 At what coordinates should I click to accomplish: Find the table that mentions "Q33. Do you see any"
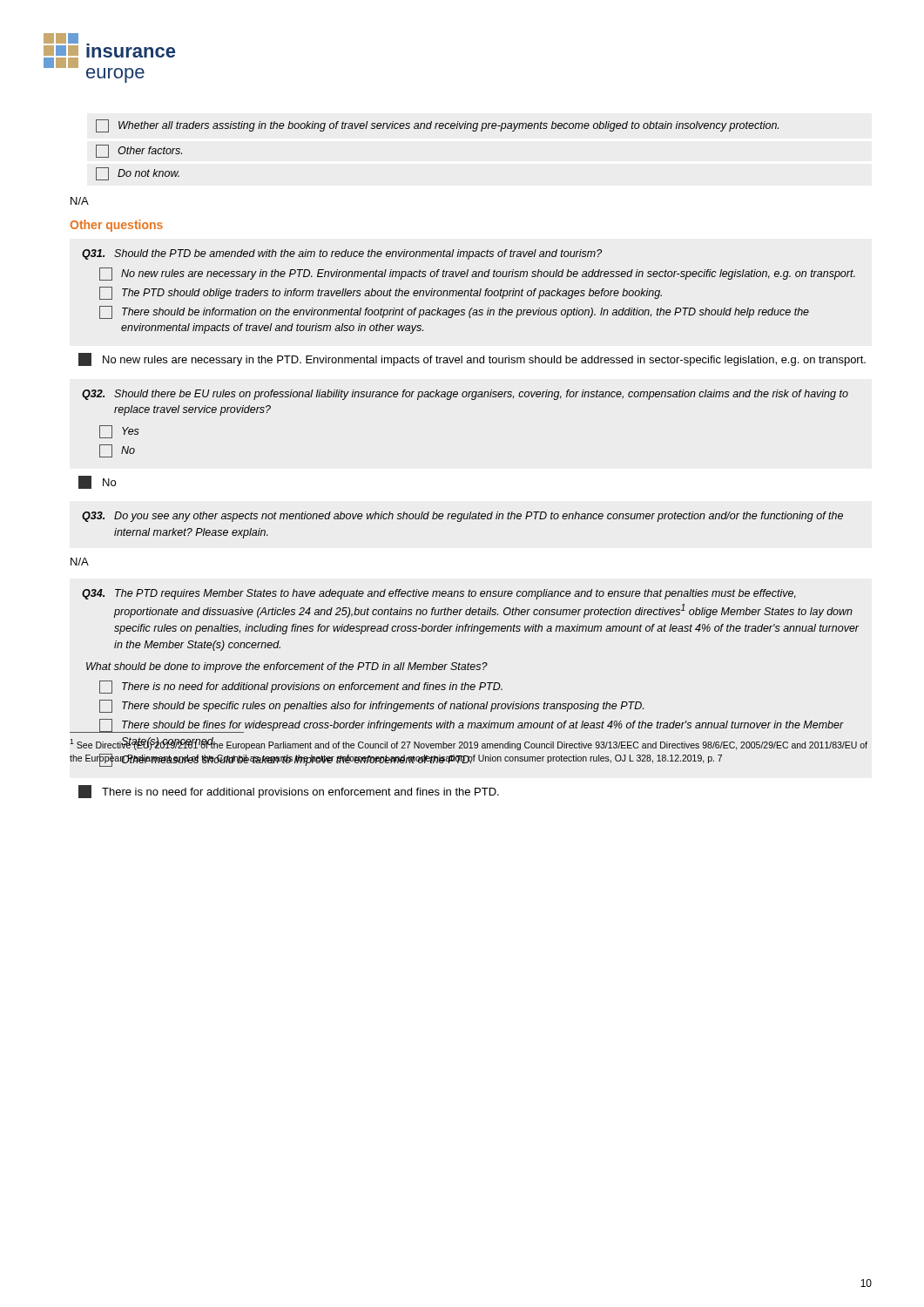(471, 524)
